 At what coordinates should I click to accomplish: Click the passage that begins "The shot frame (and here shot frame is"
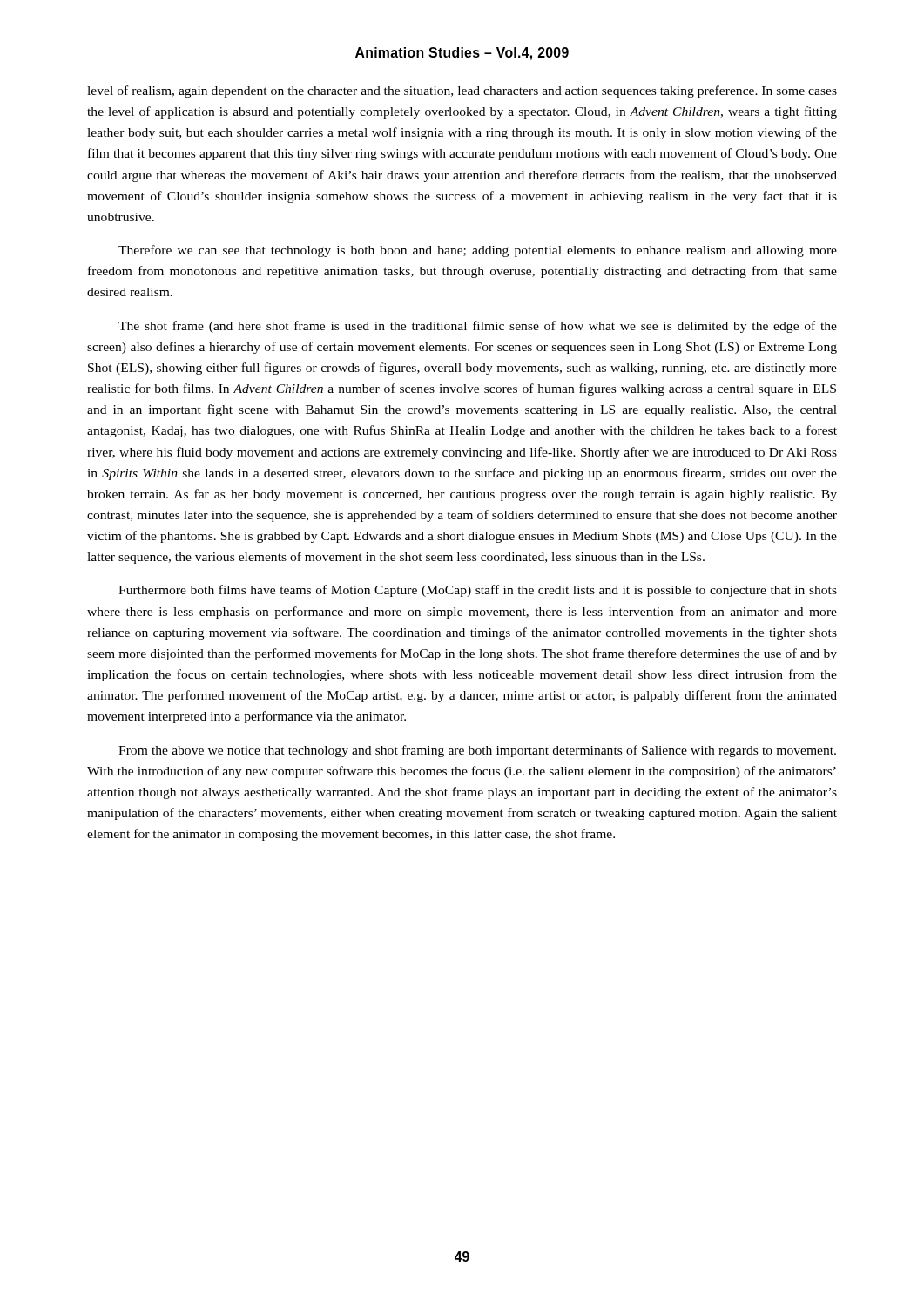click(x=462, y=441)
